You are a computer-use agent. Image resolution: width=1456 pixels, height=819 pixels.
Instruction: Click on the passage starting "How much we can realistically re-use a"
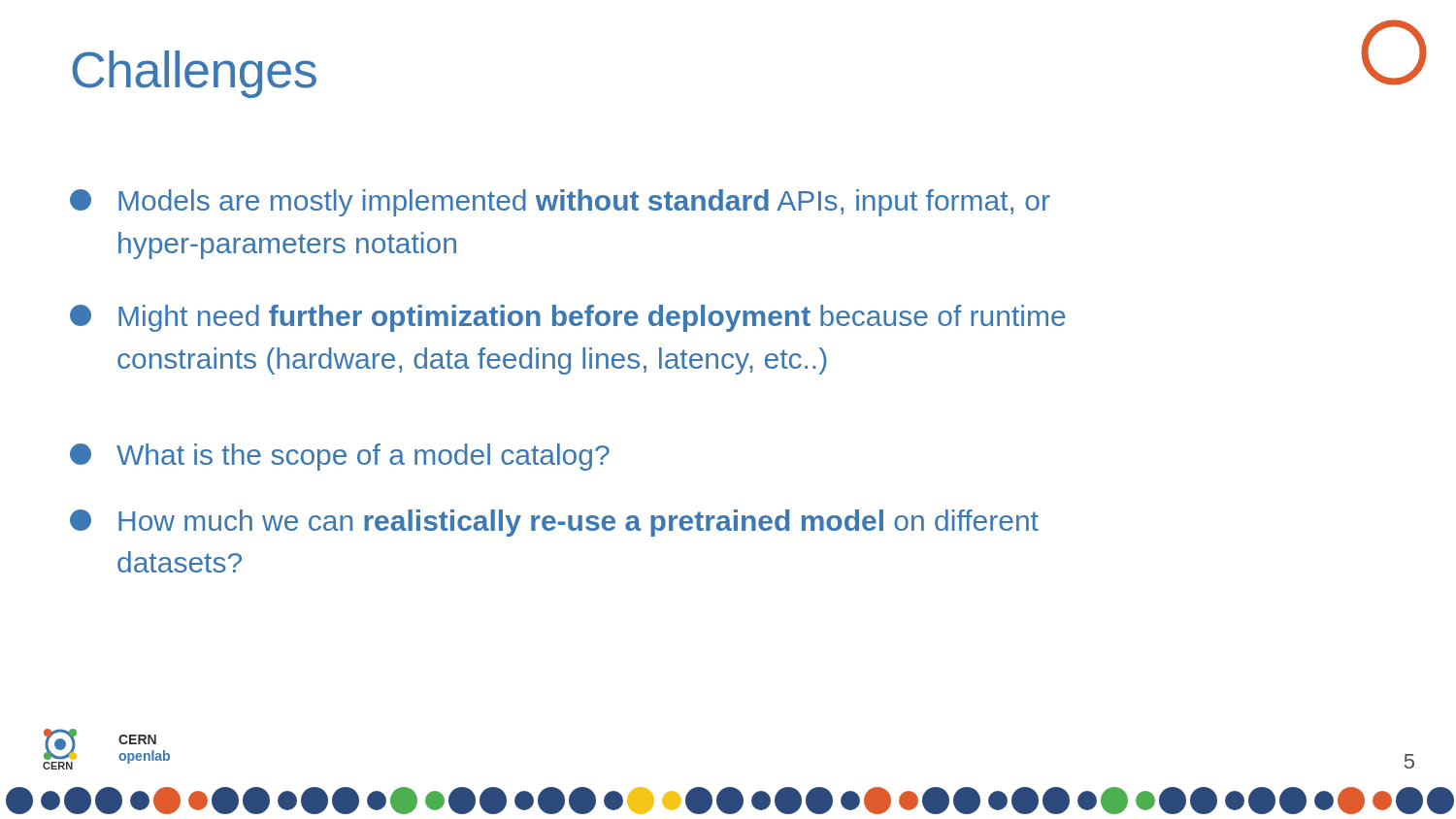735,541
